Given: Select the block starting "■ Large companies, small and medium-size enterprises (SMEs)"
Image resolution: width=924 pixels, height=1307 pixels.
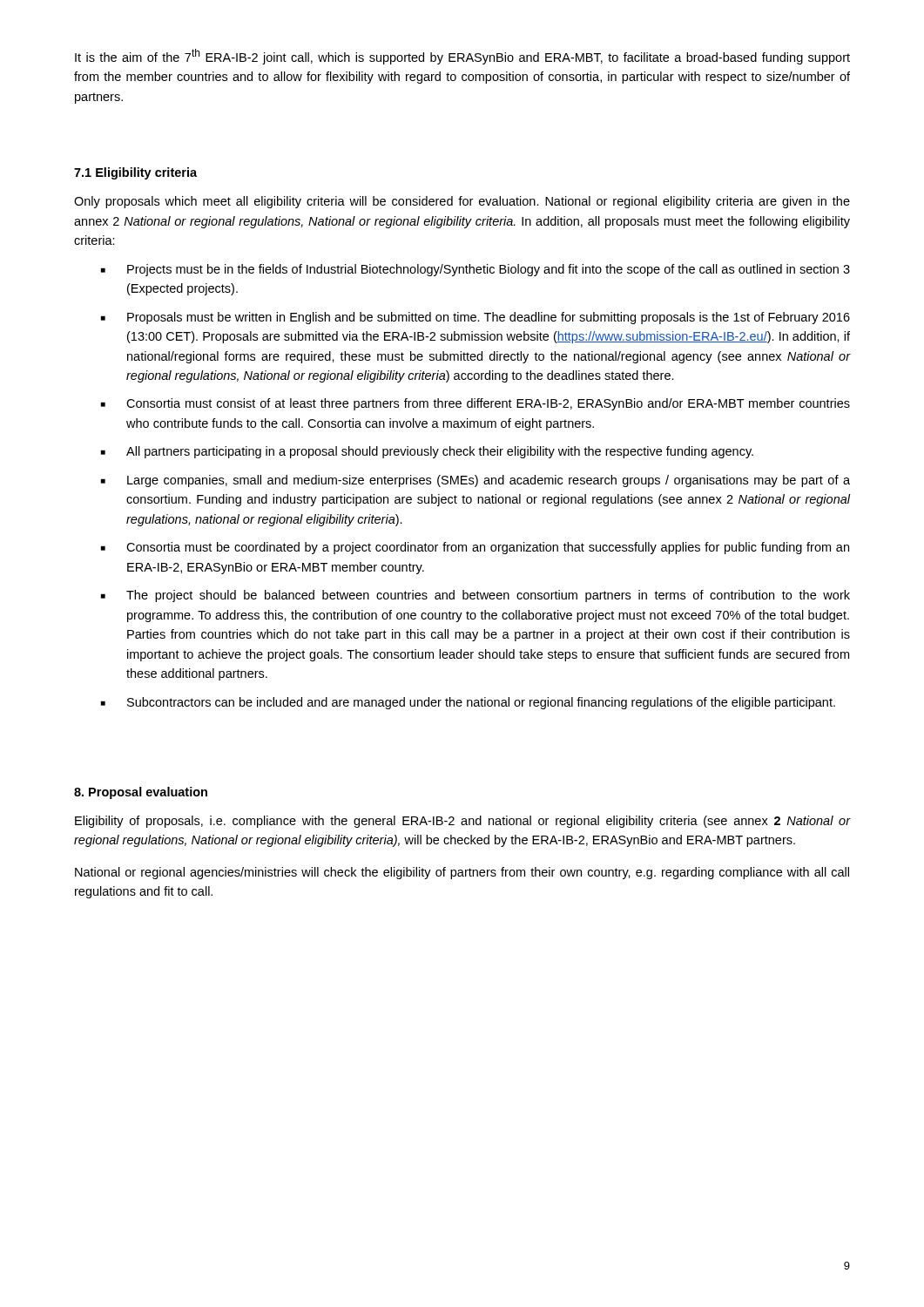Looking at the screenshot, I should [475, 500].
